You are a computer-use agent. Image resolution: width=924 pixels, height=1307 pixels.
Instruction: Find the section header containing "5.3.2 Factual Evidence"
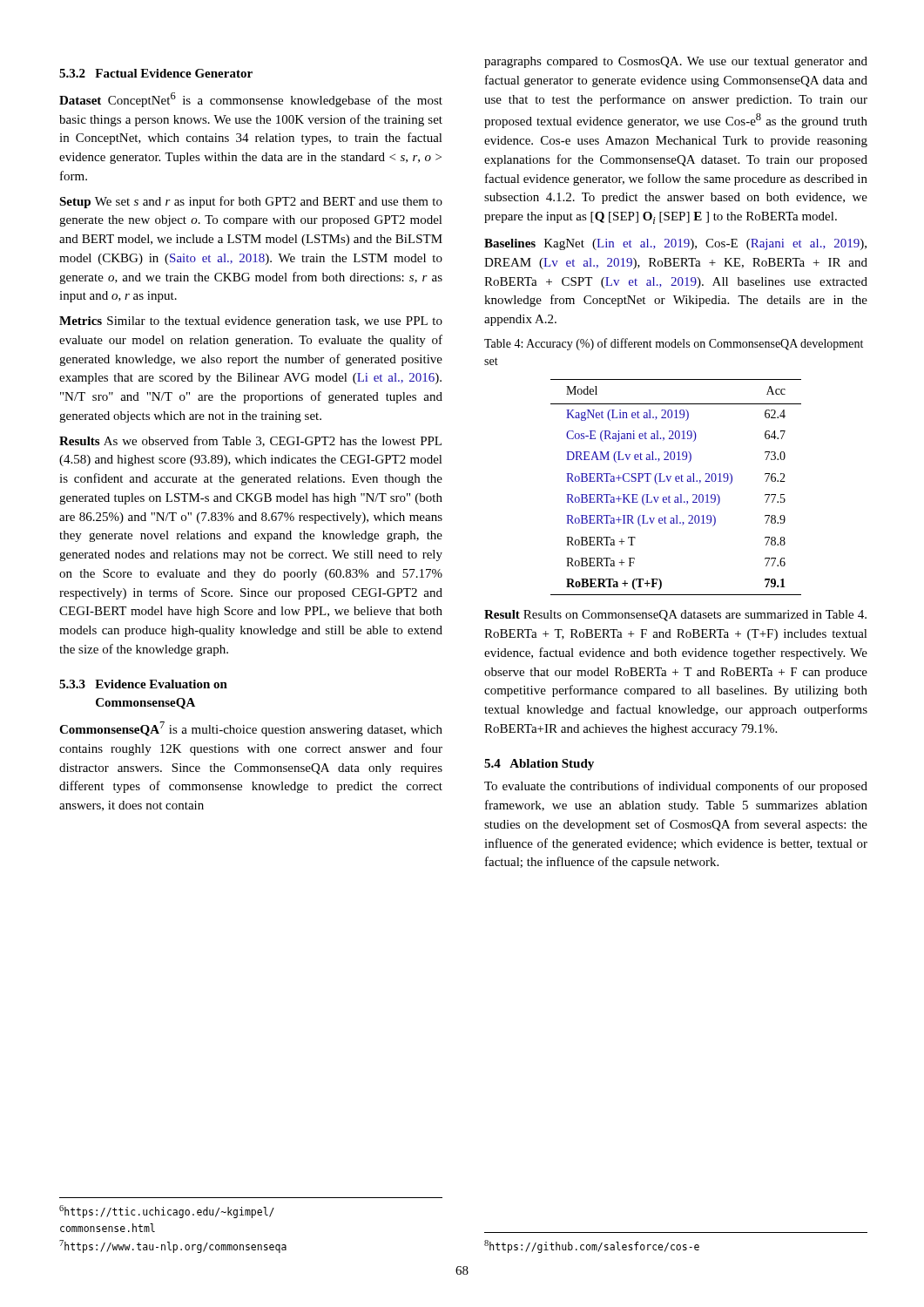pyautogui.click(x=156, y=73)
